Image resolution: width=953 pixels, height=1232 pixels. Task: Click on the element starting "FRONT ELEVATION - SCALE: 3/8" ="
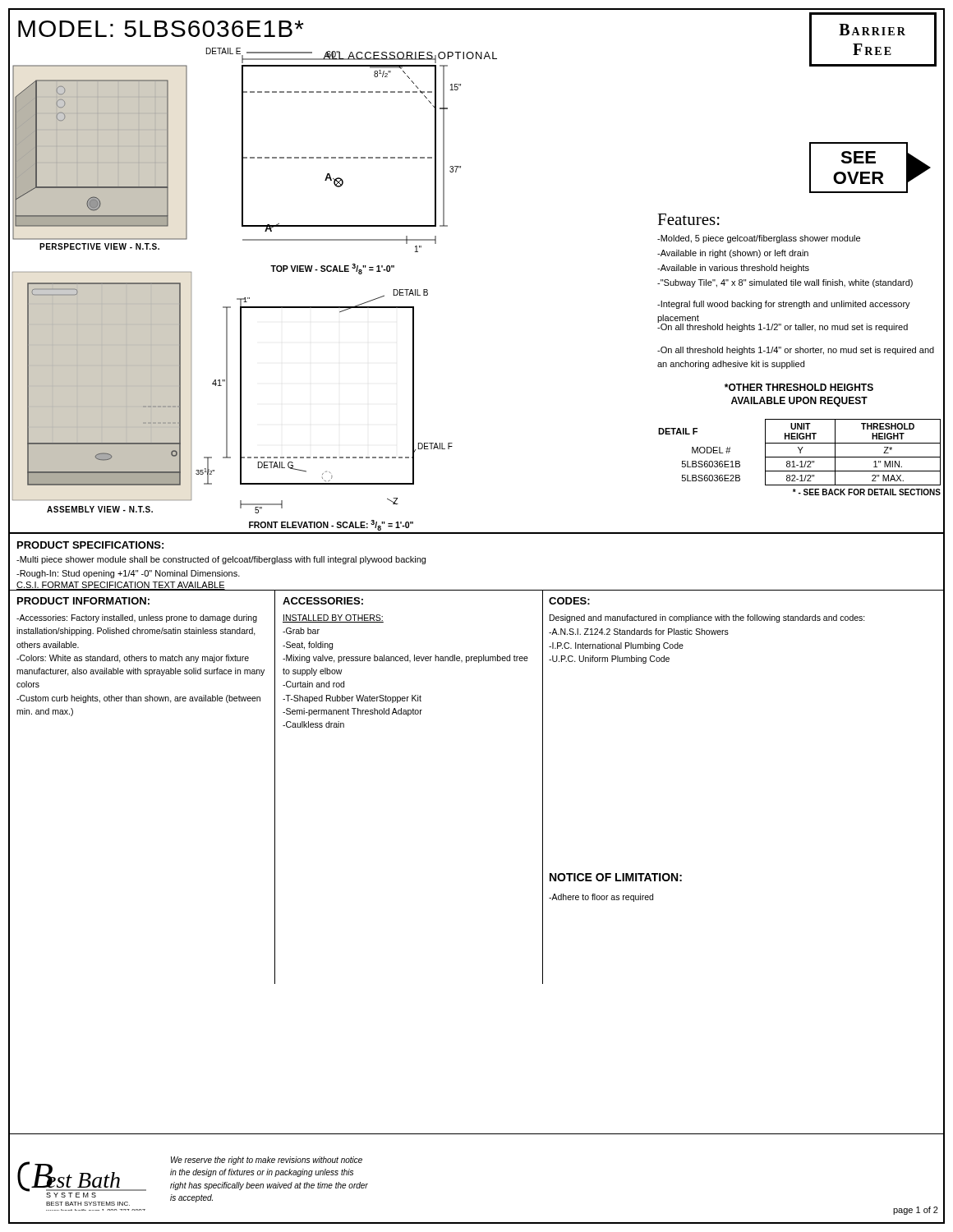click(331, 525)
